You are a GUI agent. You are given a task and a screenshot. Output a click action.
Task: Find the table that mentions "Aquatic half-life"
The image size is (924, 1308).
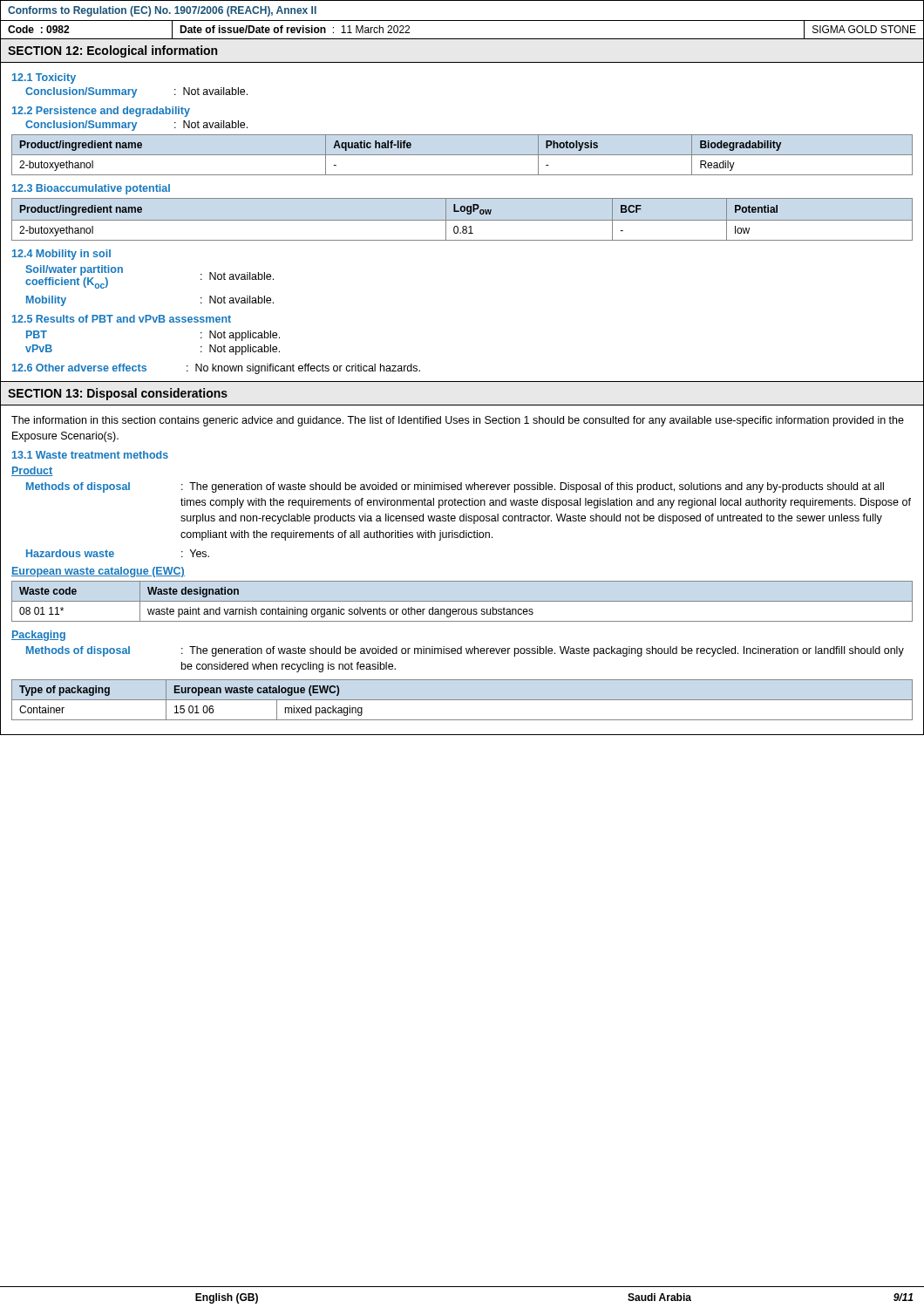[x=462, y=155]
